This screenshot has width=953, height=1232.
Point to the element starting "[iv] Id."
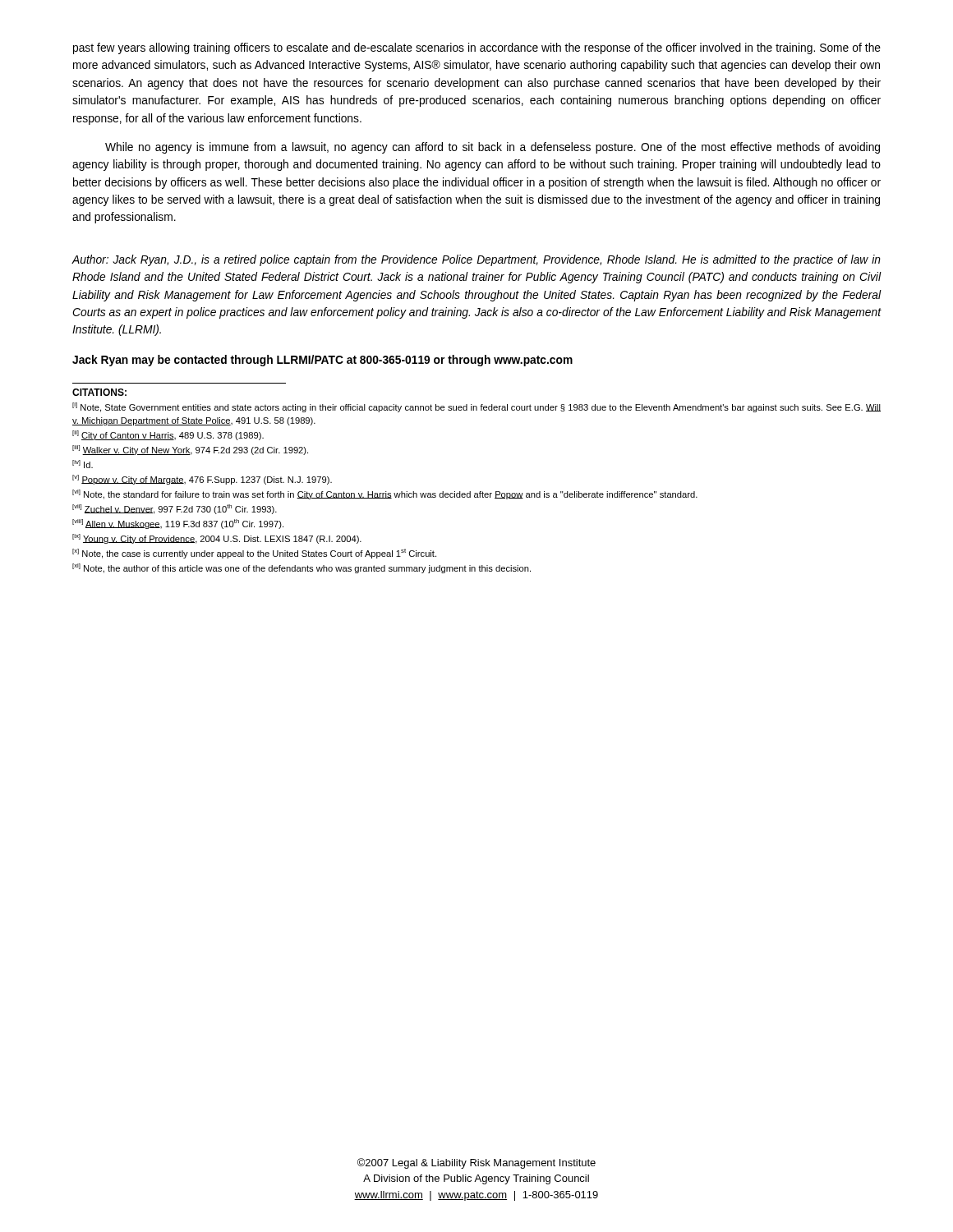(x=83, y=464)
